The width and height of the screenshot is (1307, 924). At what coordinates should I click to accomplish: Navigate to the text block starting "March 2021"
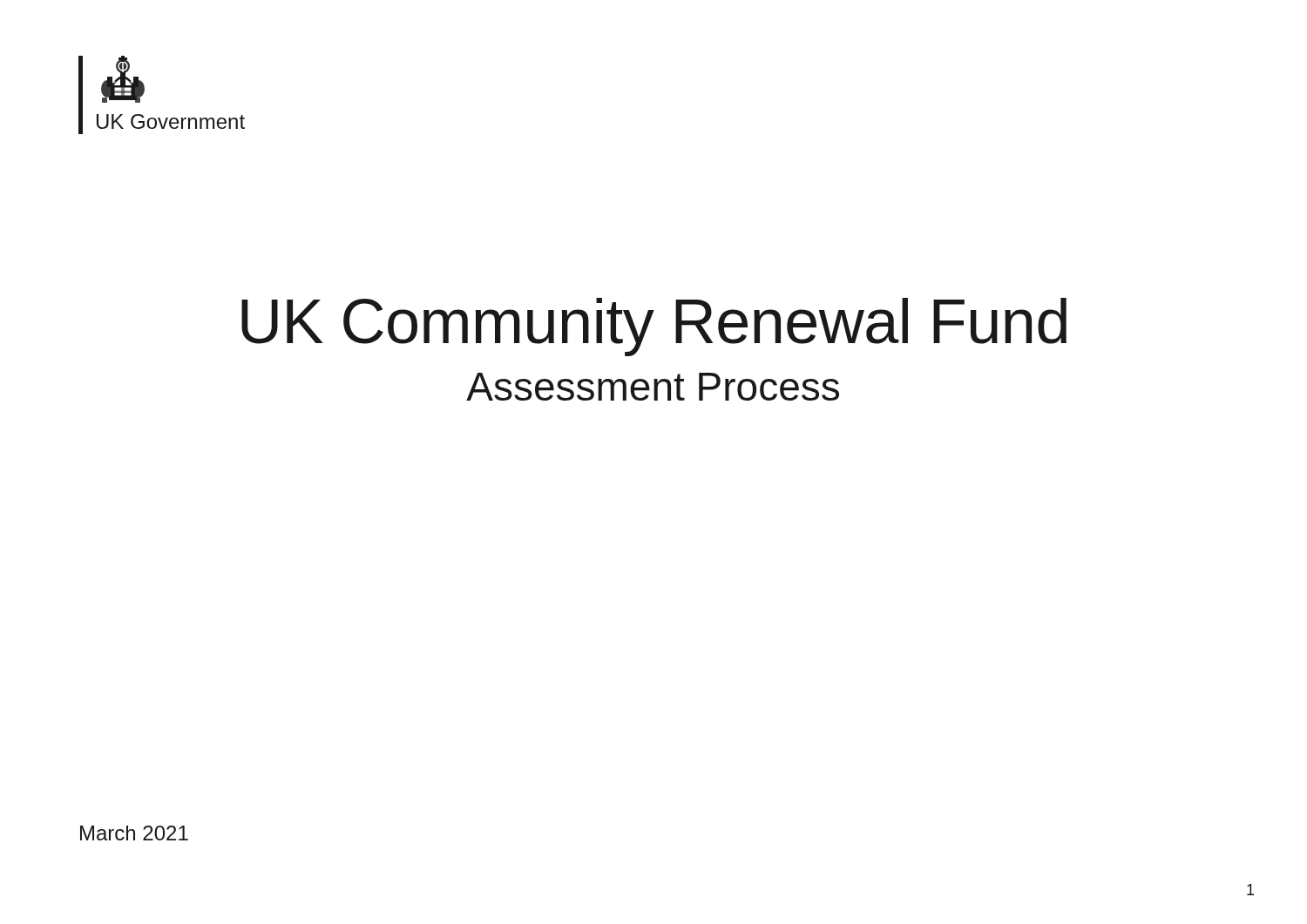(x=134, y=833)
